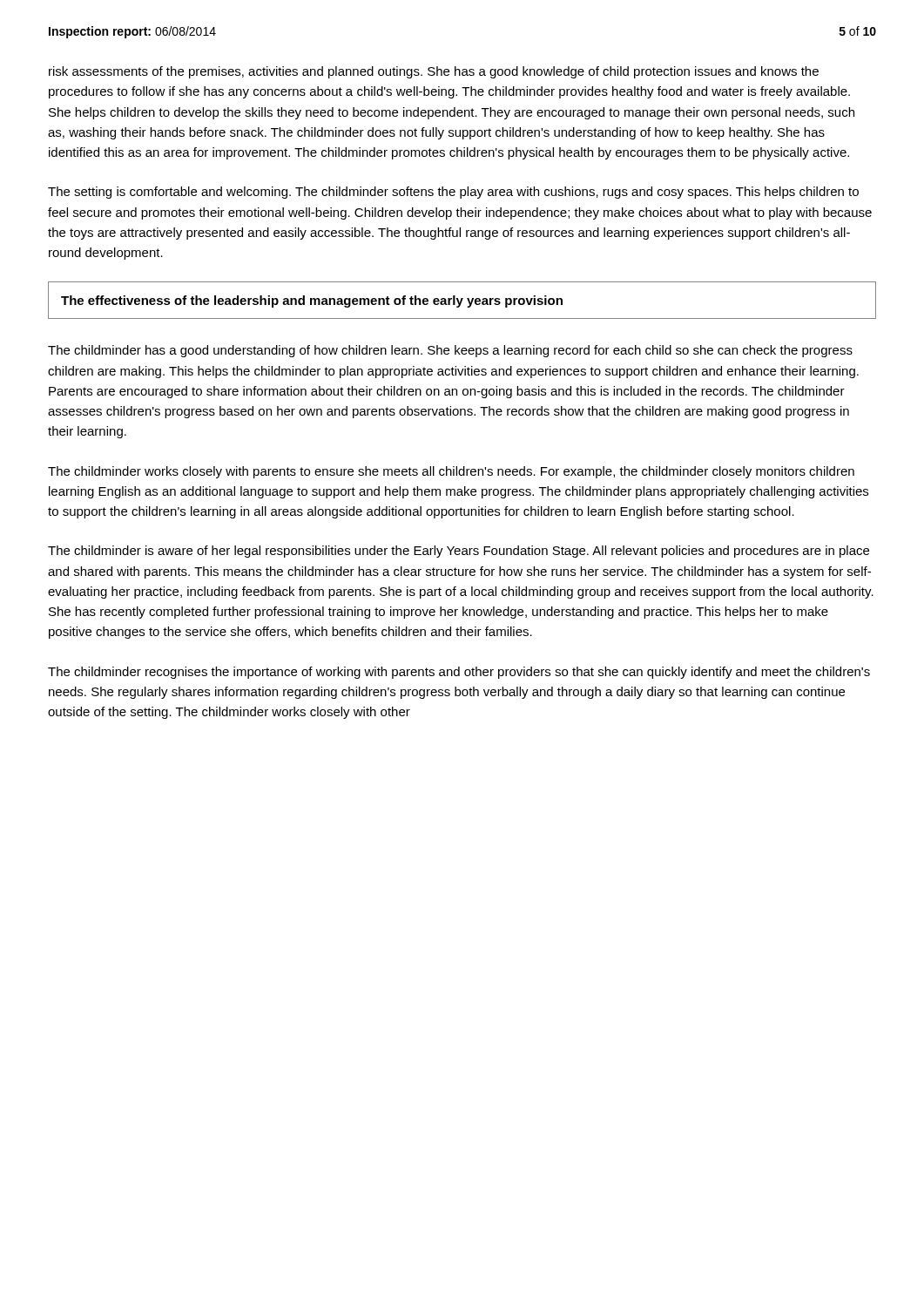Select the text block with the text "risk assessments of"
Viewport: 924px width, 1307px height.
(x=452, y=112)
